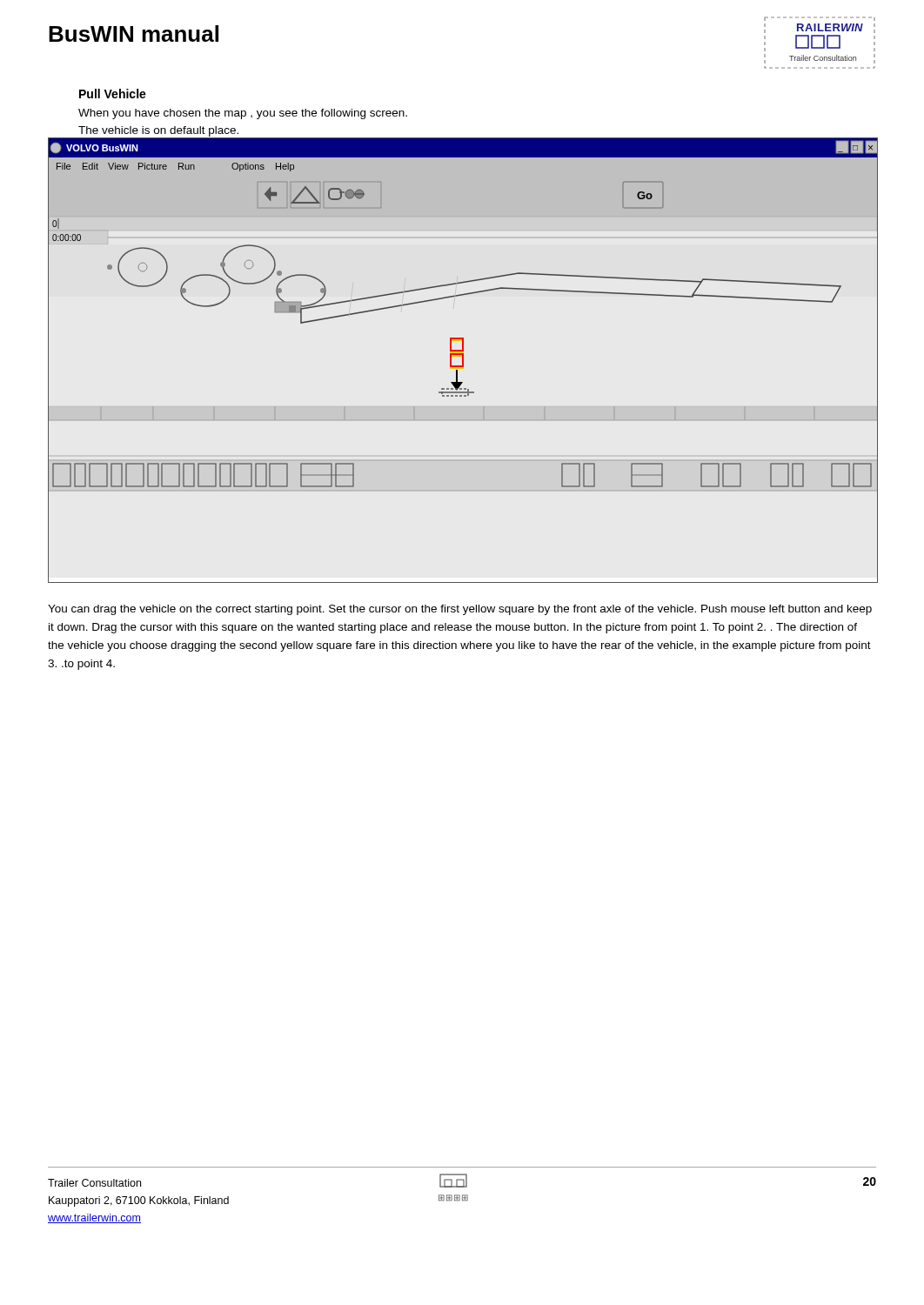Find the logo
924x1305 pixels.
point(820,43)
